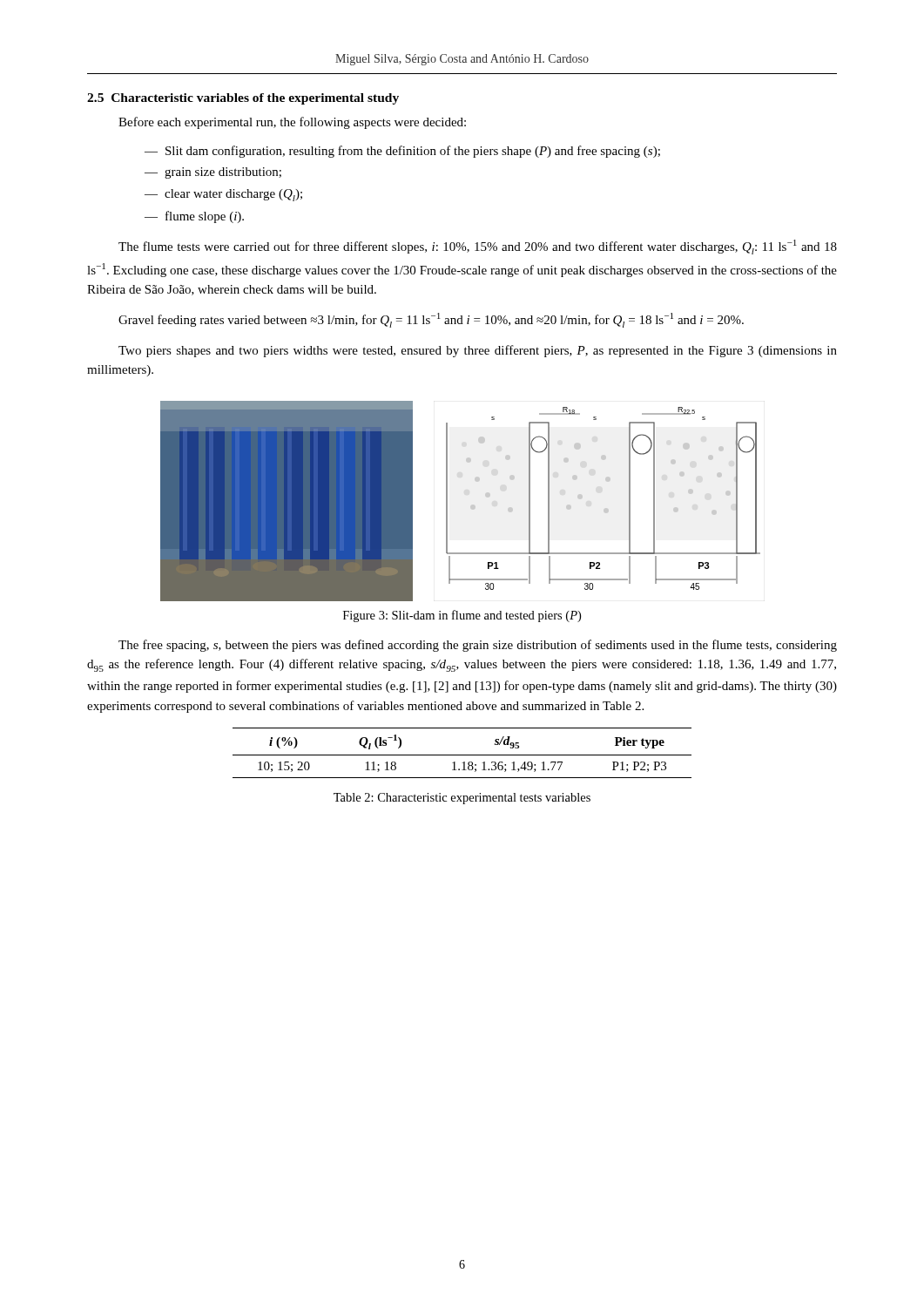The image size is (924, 1307).
Task: Select the section header that reads "2.5 Characteristic variables of the experimental"
Action: (x=243, y=97)
